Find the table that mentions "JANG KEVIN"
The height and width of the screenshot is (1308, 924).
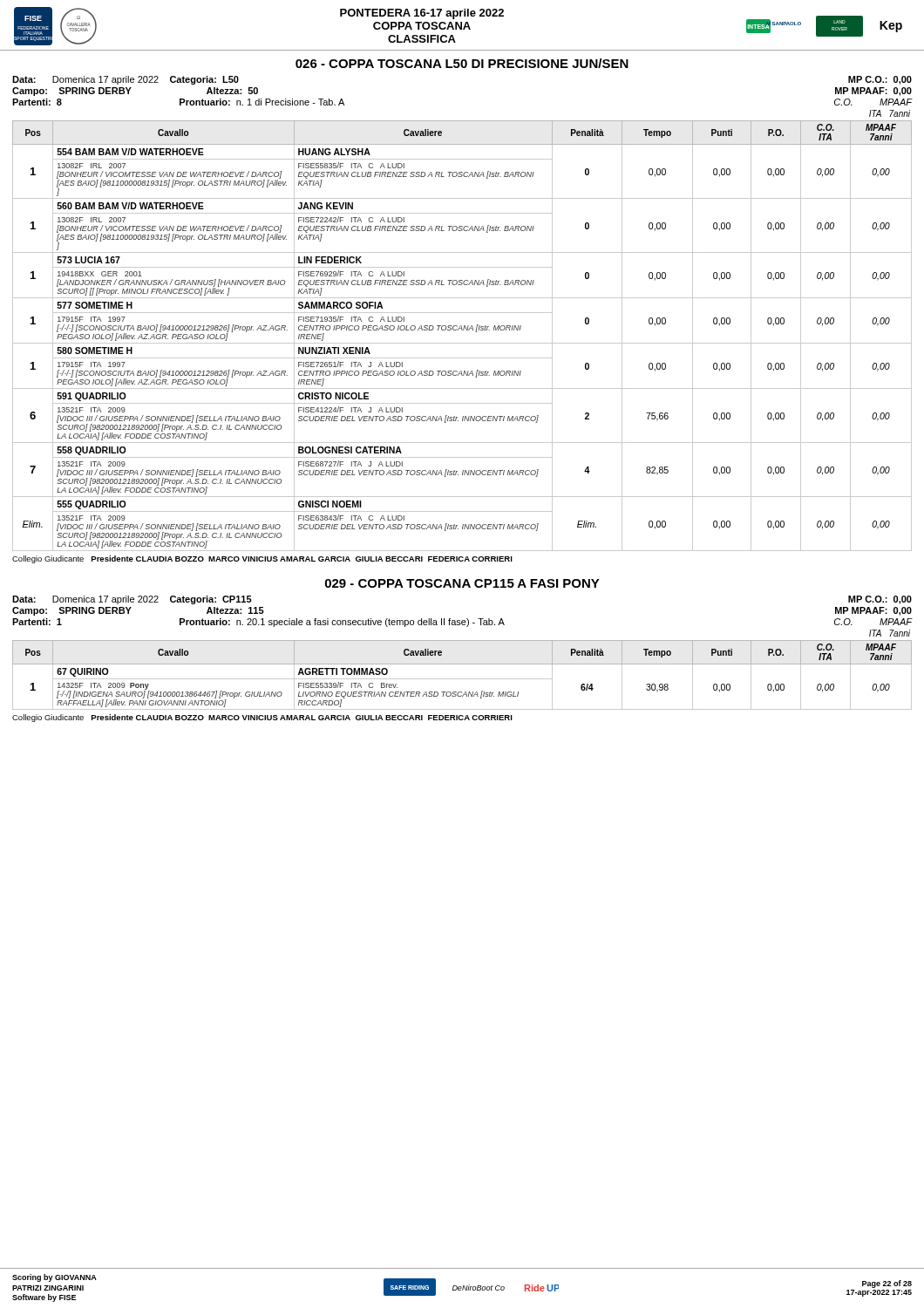[462, 336]
